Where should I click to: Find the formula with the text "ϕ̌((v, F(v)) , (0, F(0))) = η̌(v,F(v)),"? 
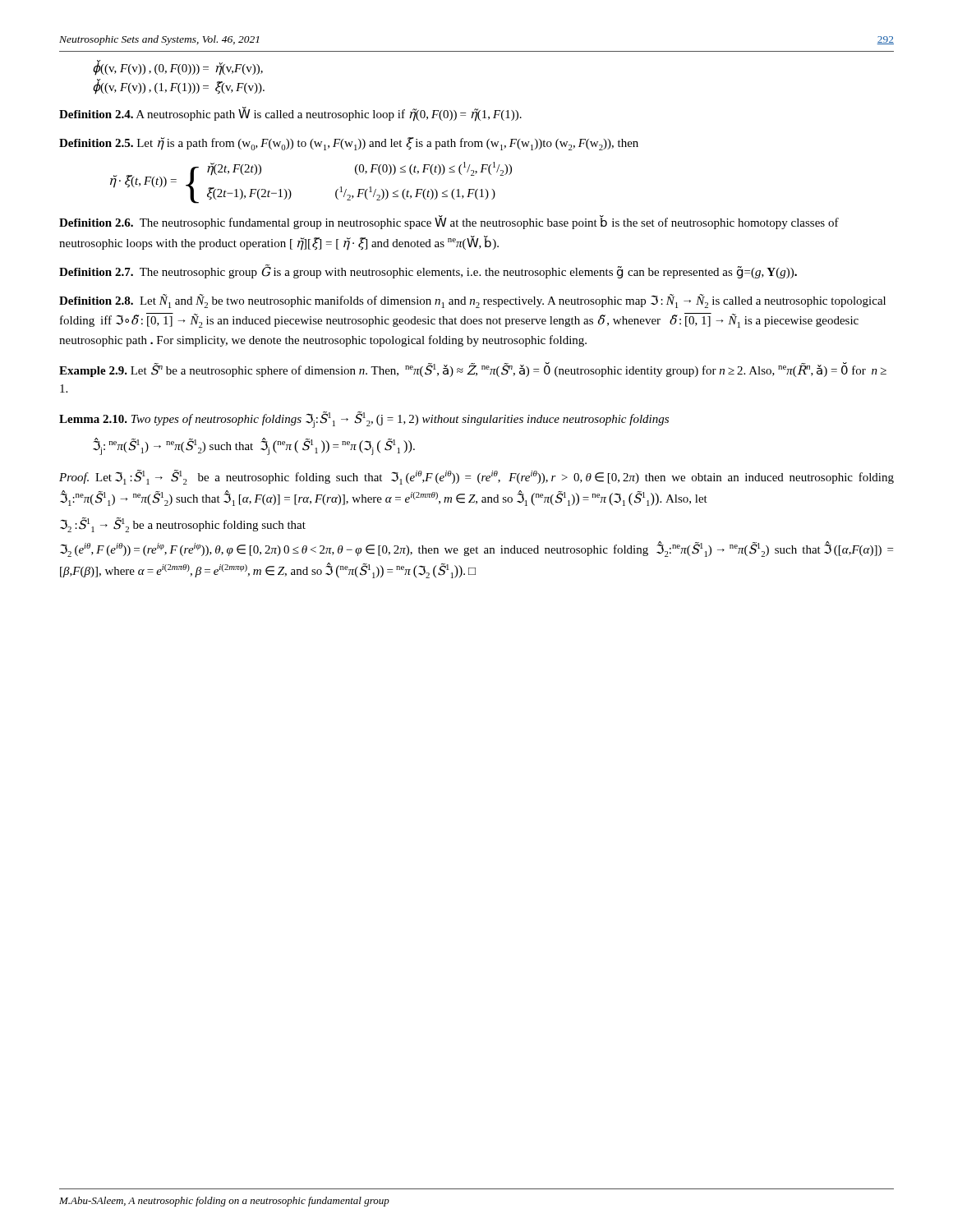pos(178,68)
